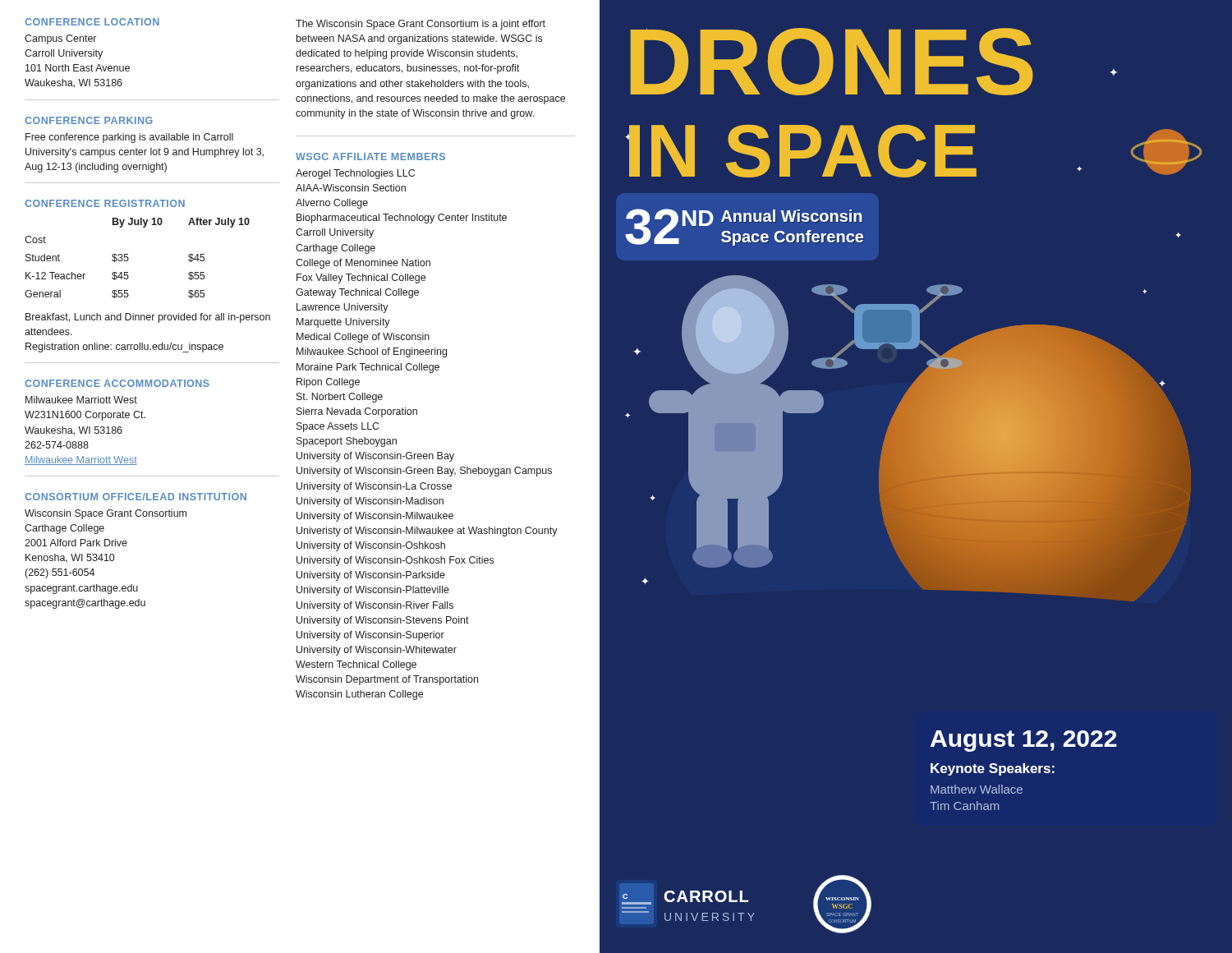Screen dimensions: 953x1232
Task: Select the element starting "Univeristy of Wisconsin-Milwaukee"
Action: 426,531
